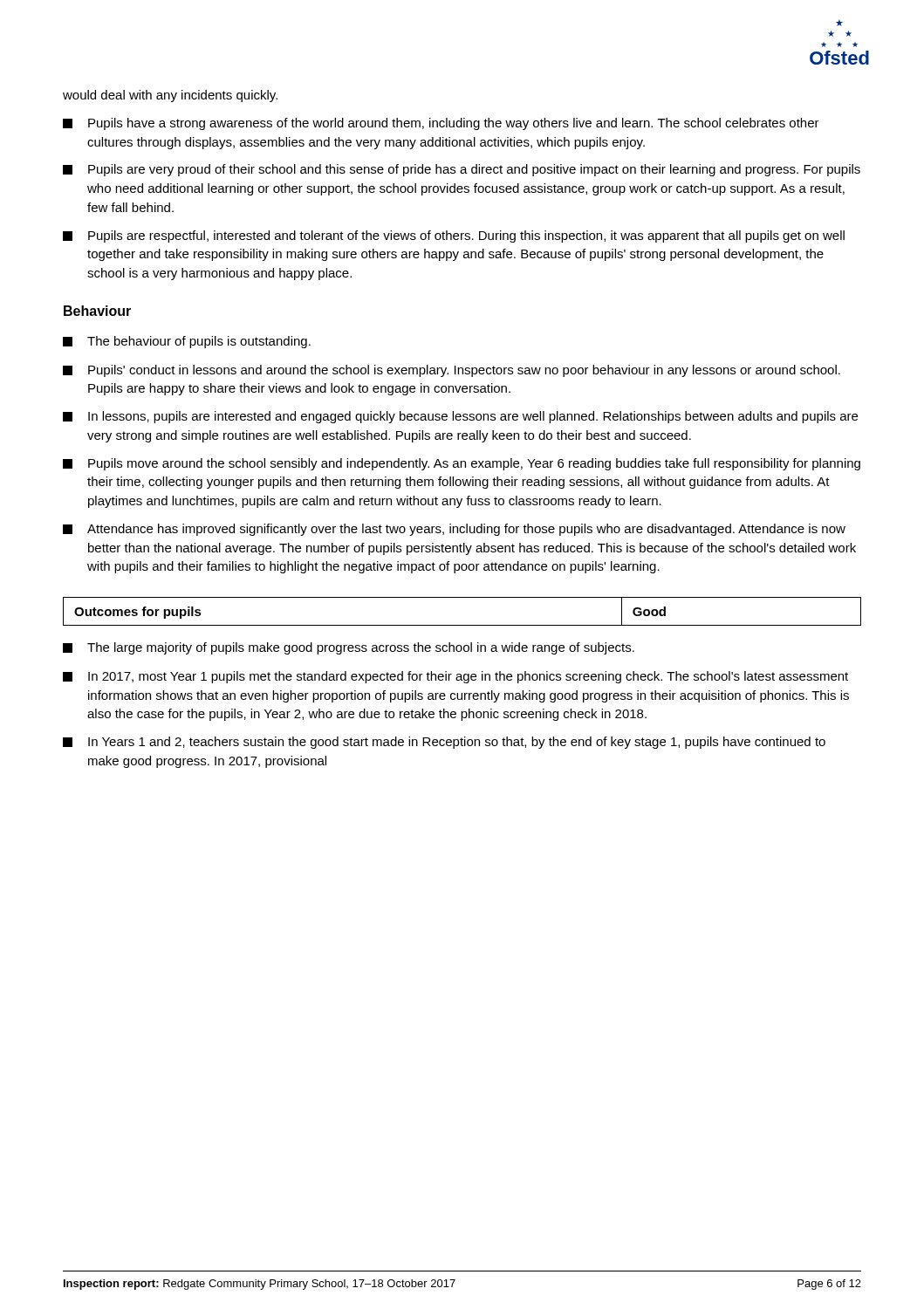Where is the passage that starts "The large majority of"?
924x1309 pixels.
pyautogui.click(x=462, y=648)
